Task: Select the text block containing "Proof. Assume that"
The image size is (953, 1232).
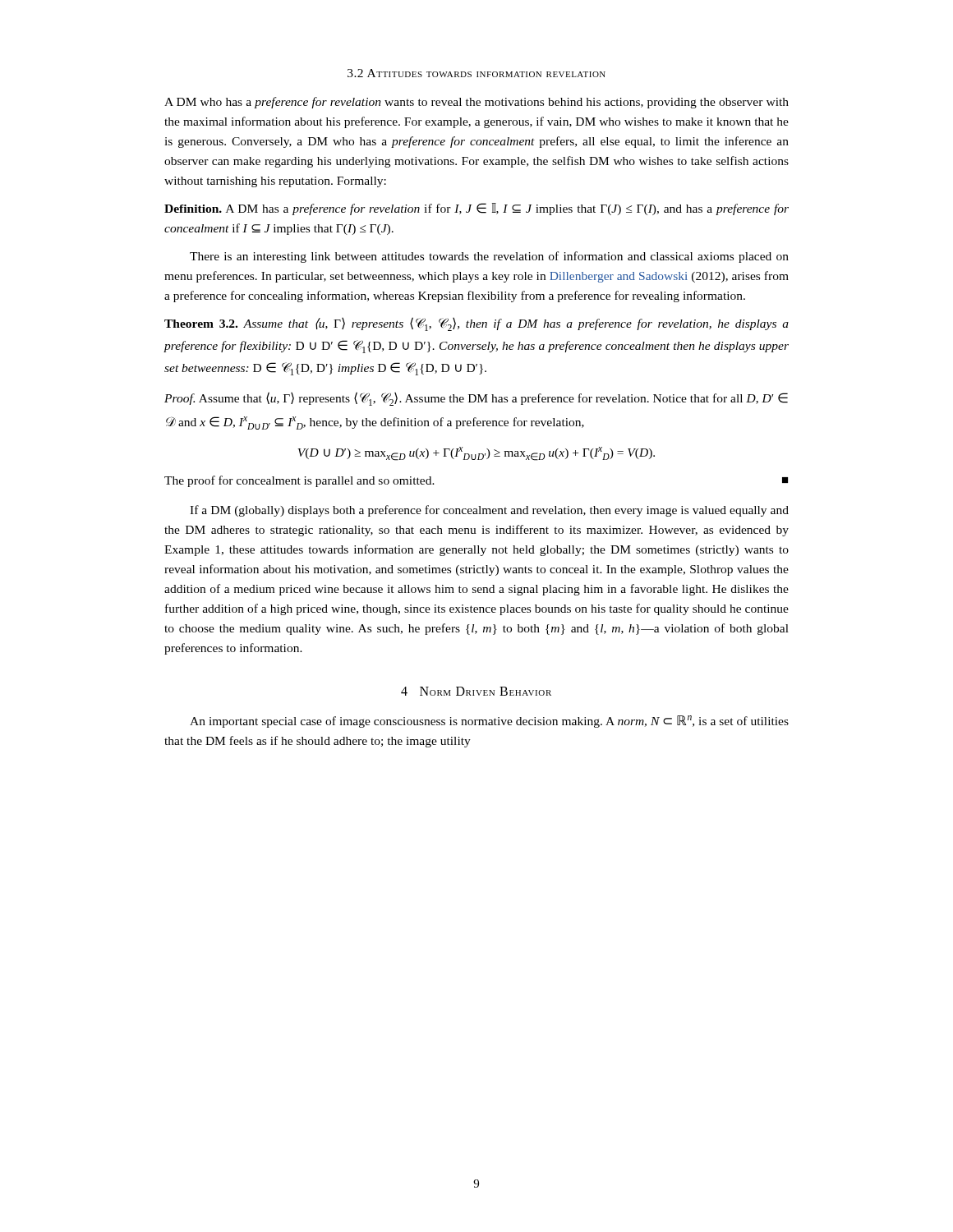Action: [x=476, y=412]
